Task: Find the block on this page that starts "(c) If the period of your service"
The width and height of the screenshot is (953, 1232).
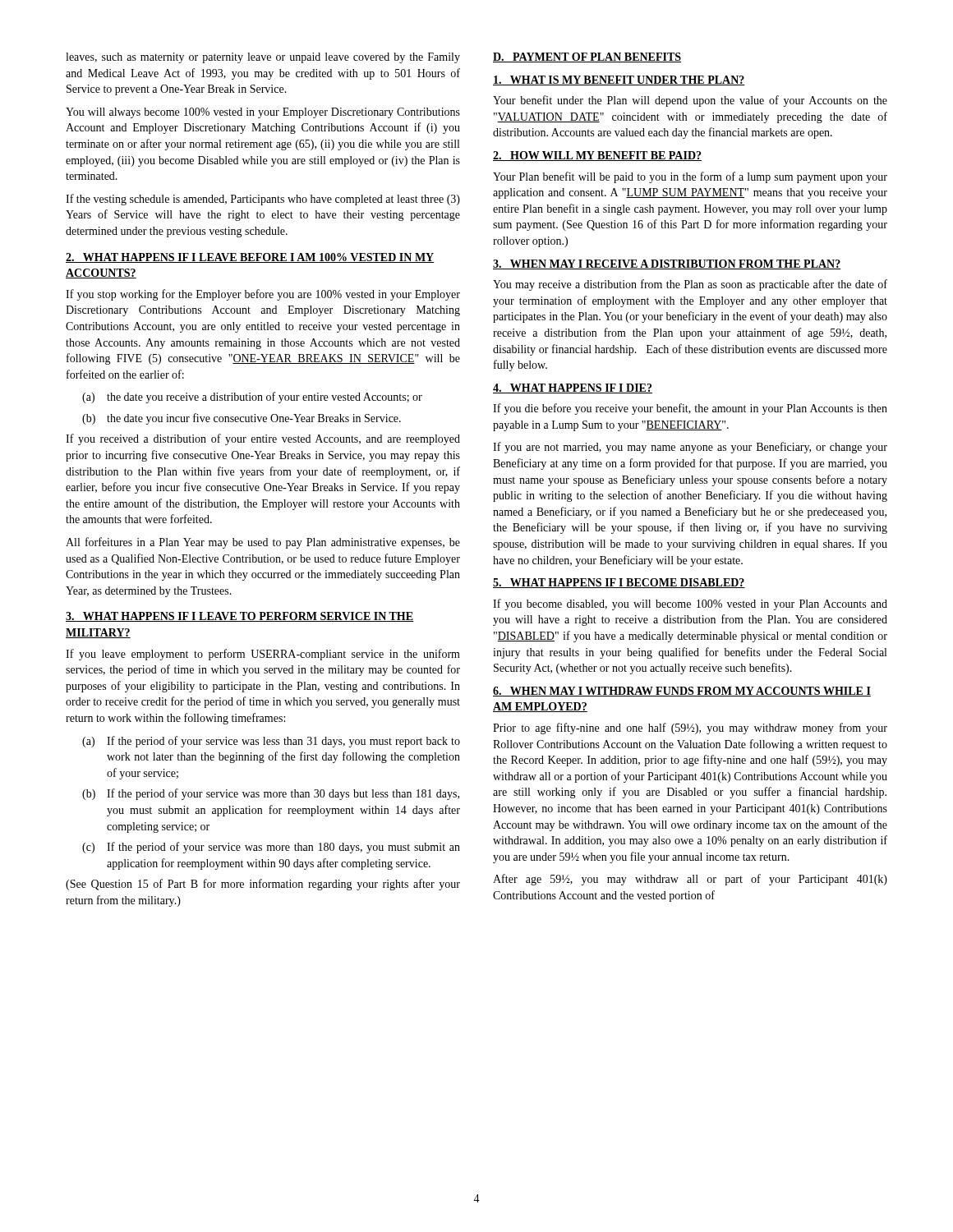Action: pyautogui.click(x=271, y=856)
